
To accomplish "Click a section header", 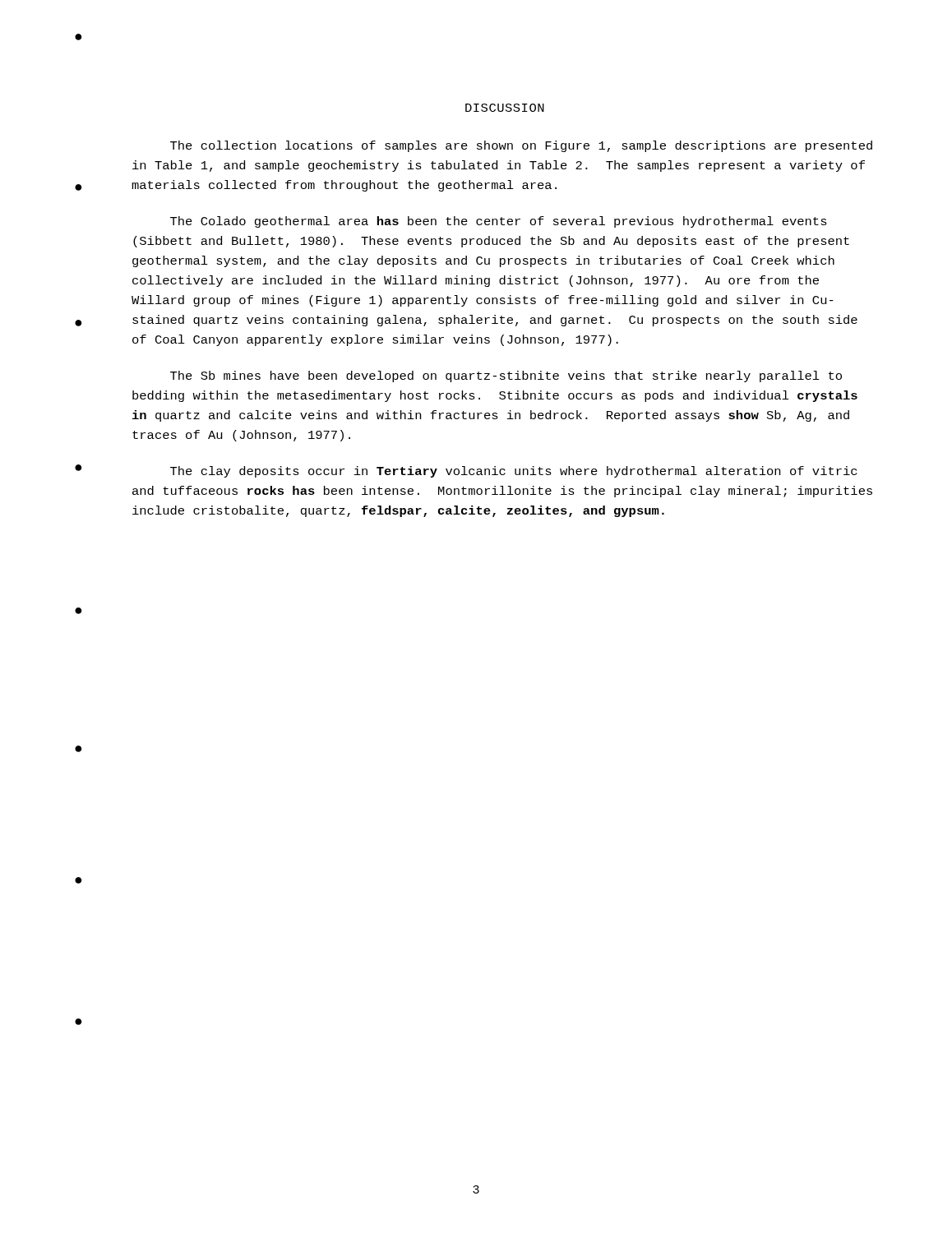I will coord(505,109).
